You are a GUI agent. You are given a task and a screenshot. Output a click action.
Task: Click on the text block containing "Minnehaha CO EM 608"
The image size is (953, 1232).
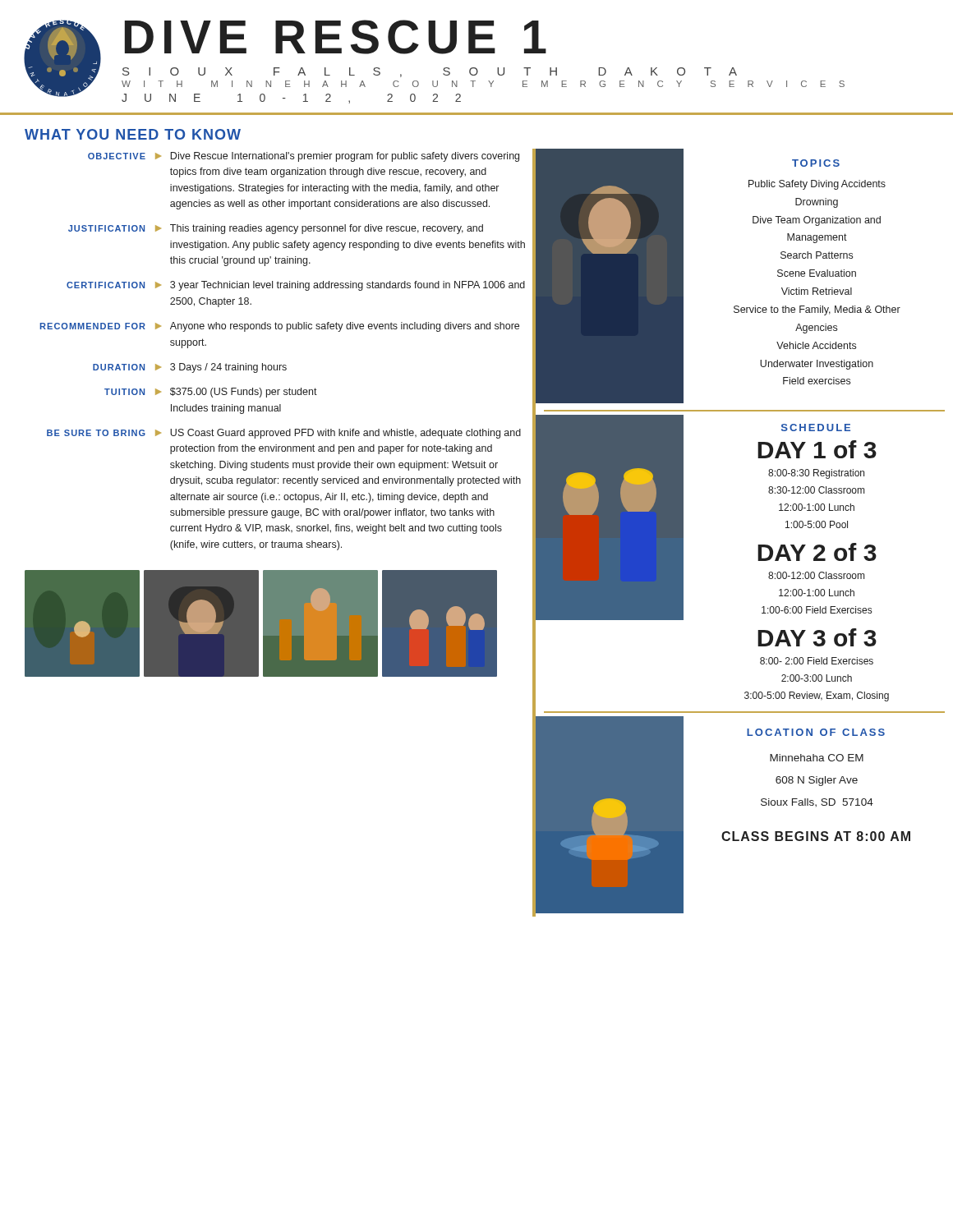point(817,780)
